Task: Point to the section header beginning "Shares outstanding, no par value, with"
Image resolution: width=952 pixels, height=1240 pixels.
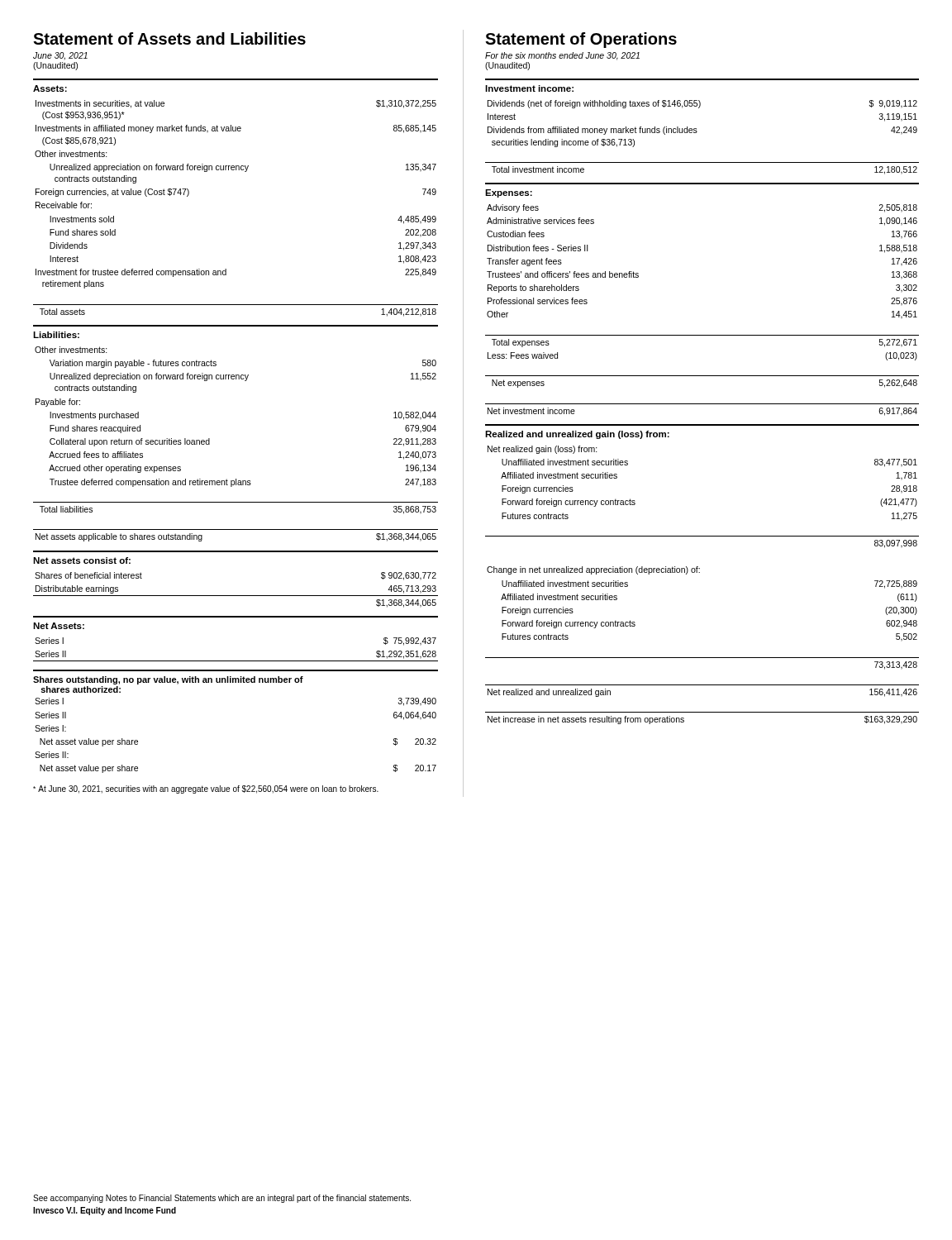Action: (x=236, y=682)
